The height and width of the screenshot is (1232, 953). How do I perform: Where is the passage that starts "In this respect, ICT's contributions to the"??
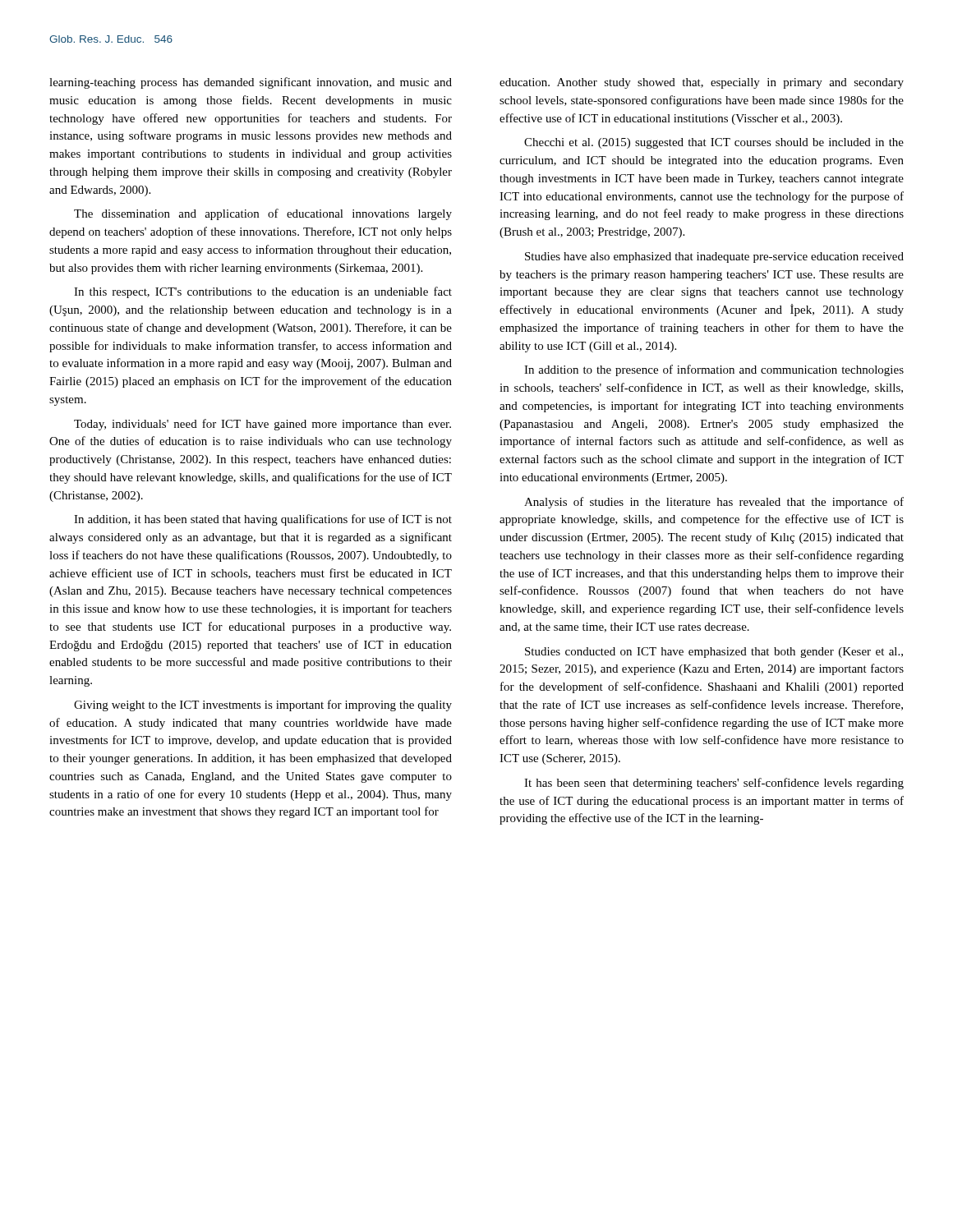tap(251, 345)
